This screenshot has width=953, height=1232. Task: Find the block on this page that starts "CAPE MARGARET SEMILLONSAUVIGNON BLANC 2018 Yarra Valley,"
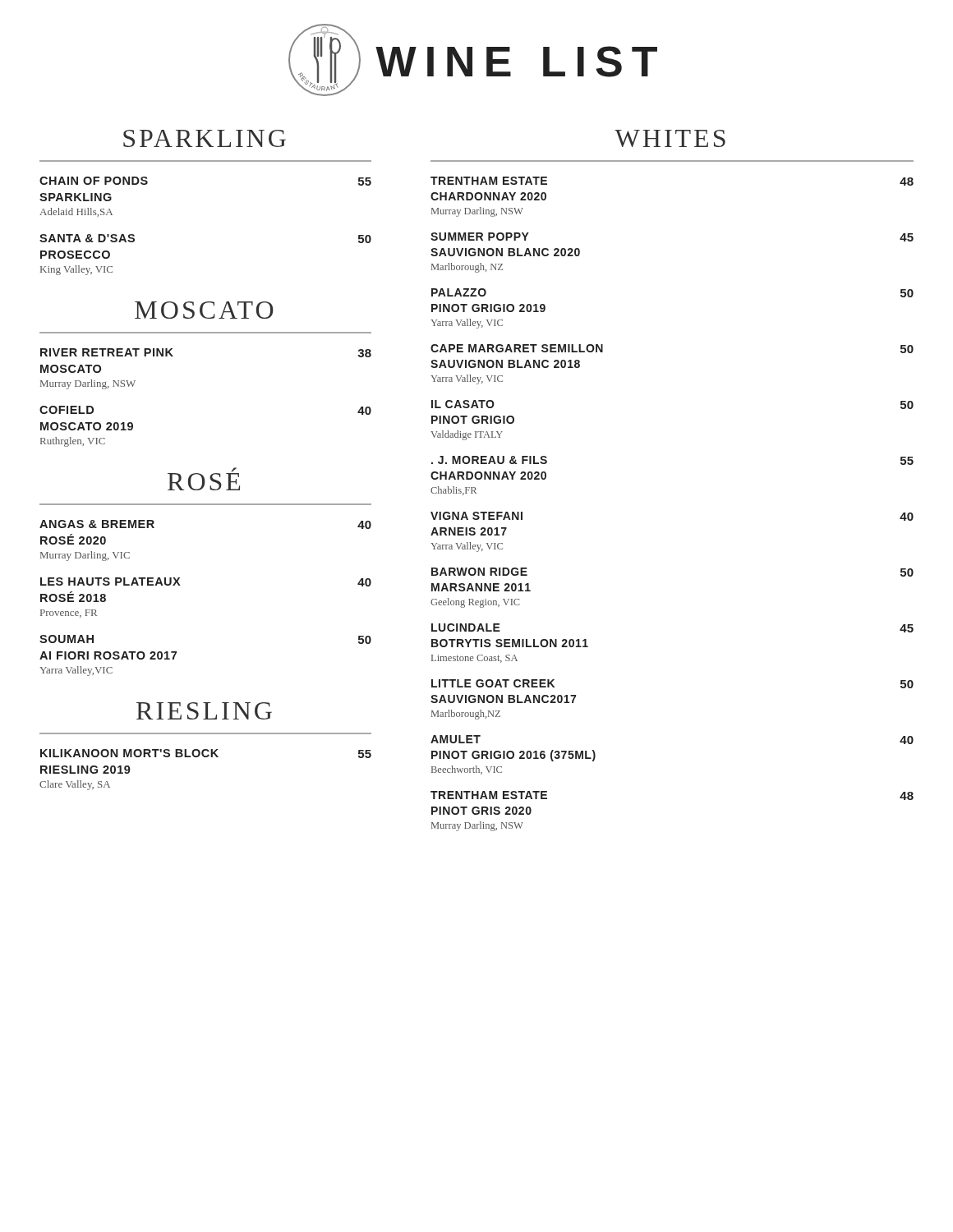(517, 349)
